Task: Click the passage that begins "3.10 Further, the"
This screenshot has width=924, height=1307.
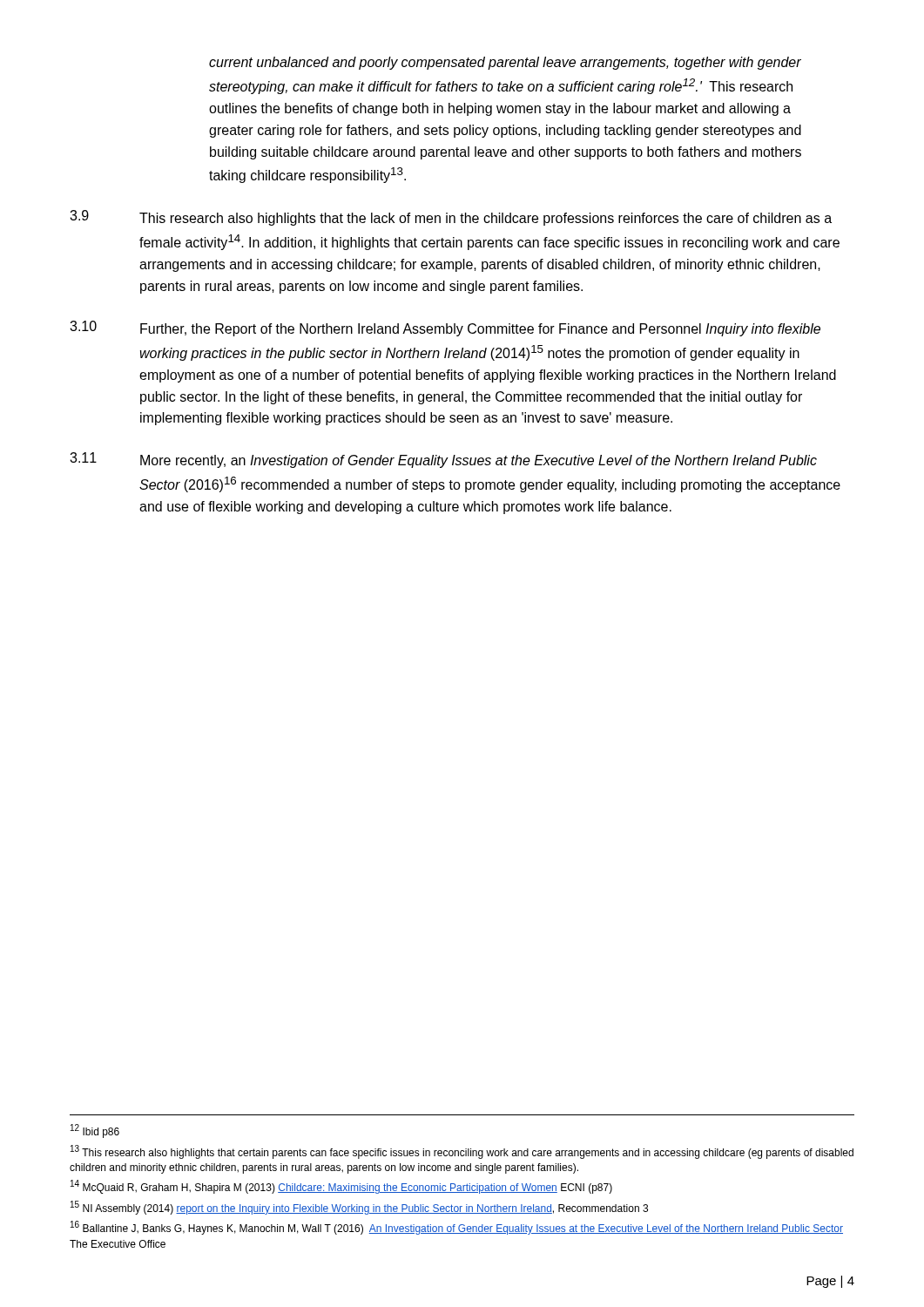Action: coord(462,374)
